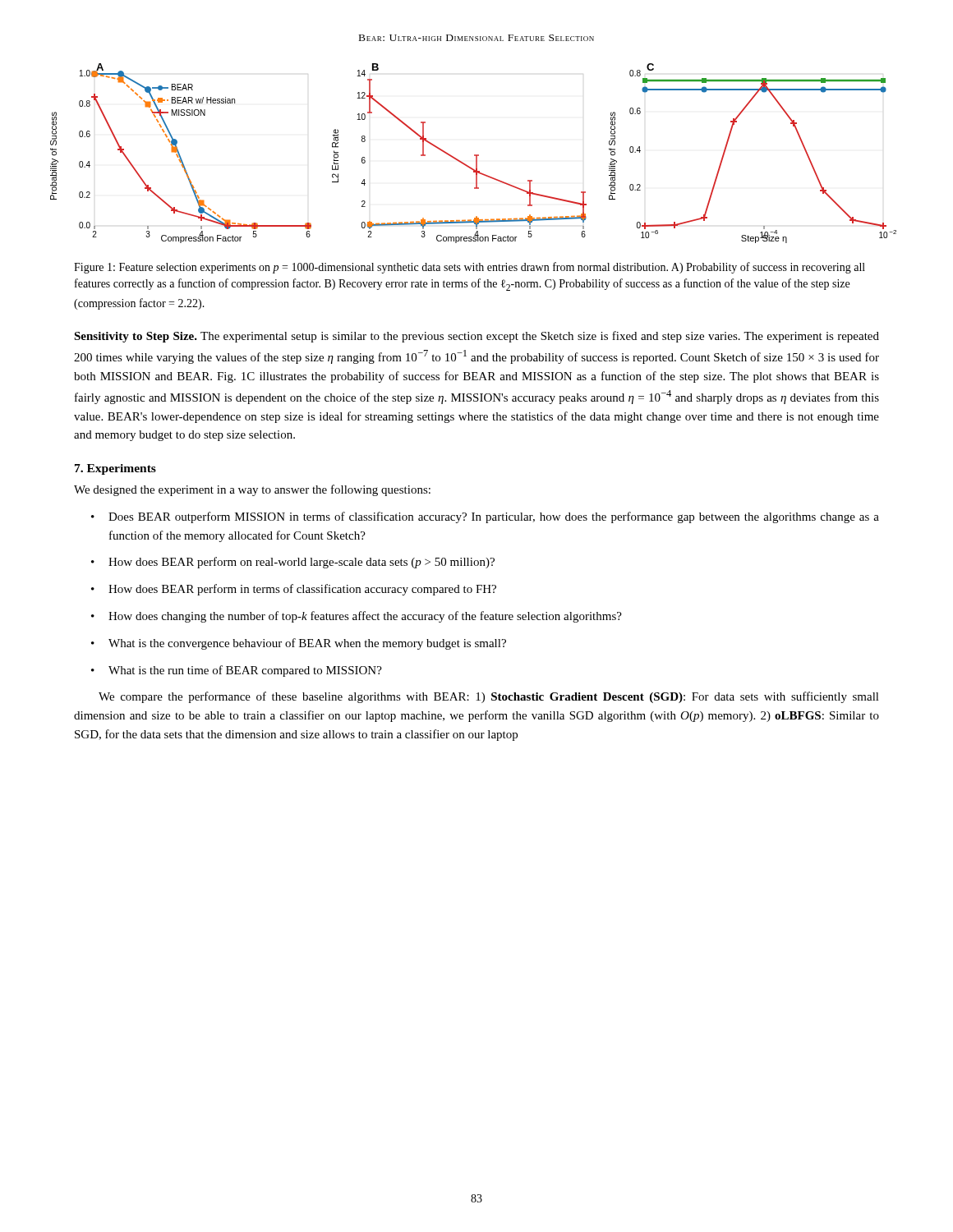Navigate to the passage starting "We designed the experiment in"
This screenshot has width=953, height=1232.
[252, 490]
